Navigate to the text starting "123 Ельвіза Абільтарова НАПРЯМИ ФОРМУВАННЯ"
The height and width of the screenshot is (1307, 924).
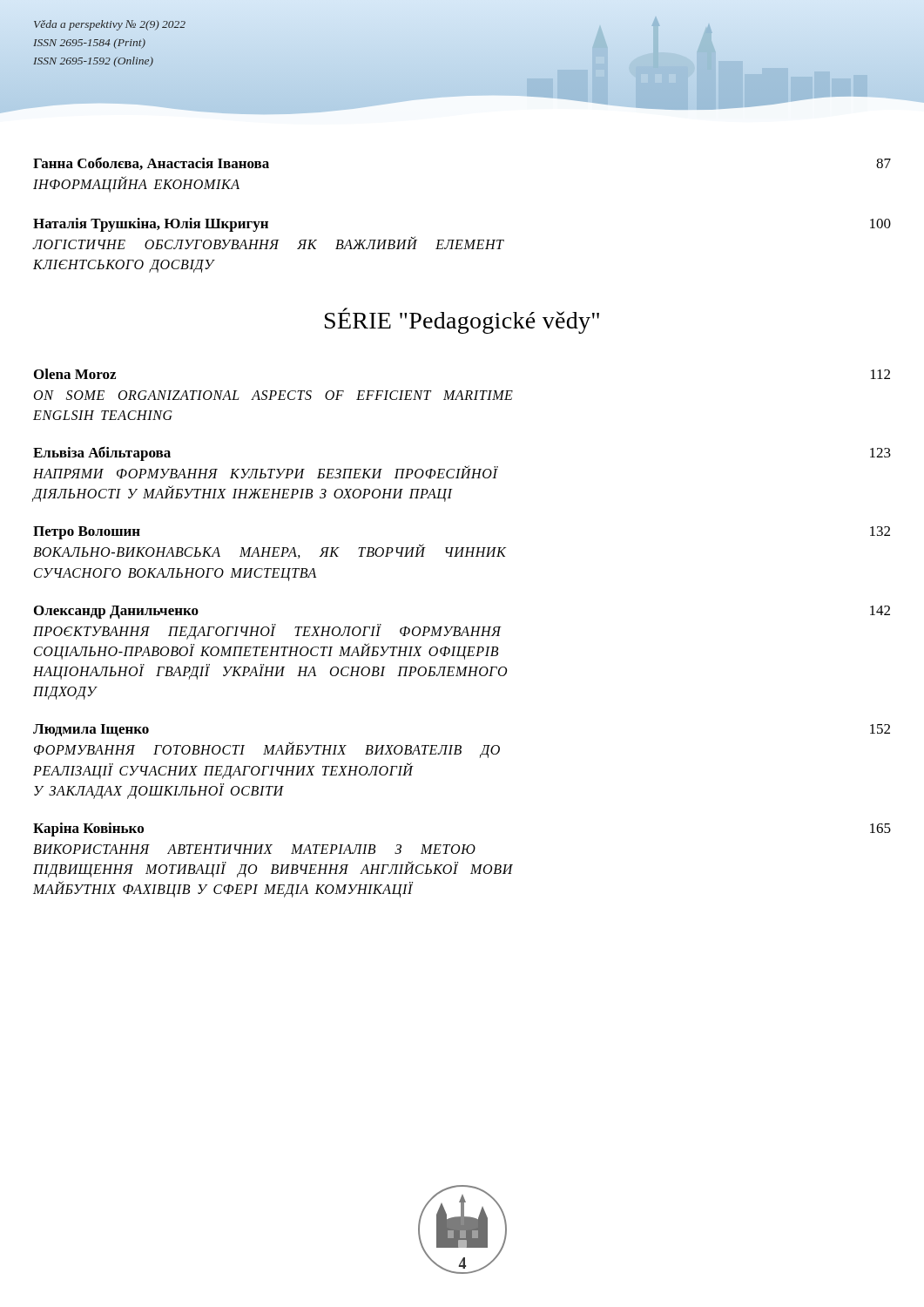462,474
